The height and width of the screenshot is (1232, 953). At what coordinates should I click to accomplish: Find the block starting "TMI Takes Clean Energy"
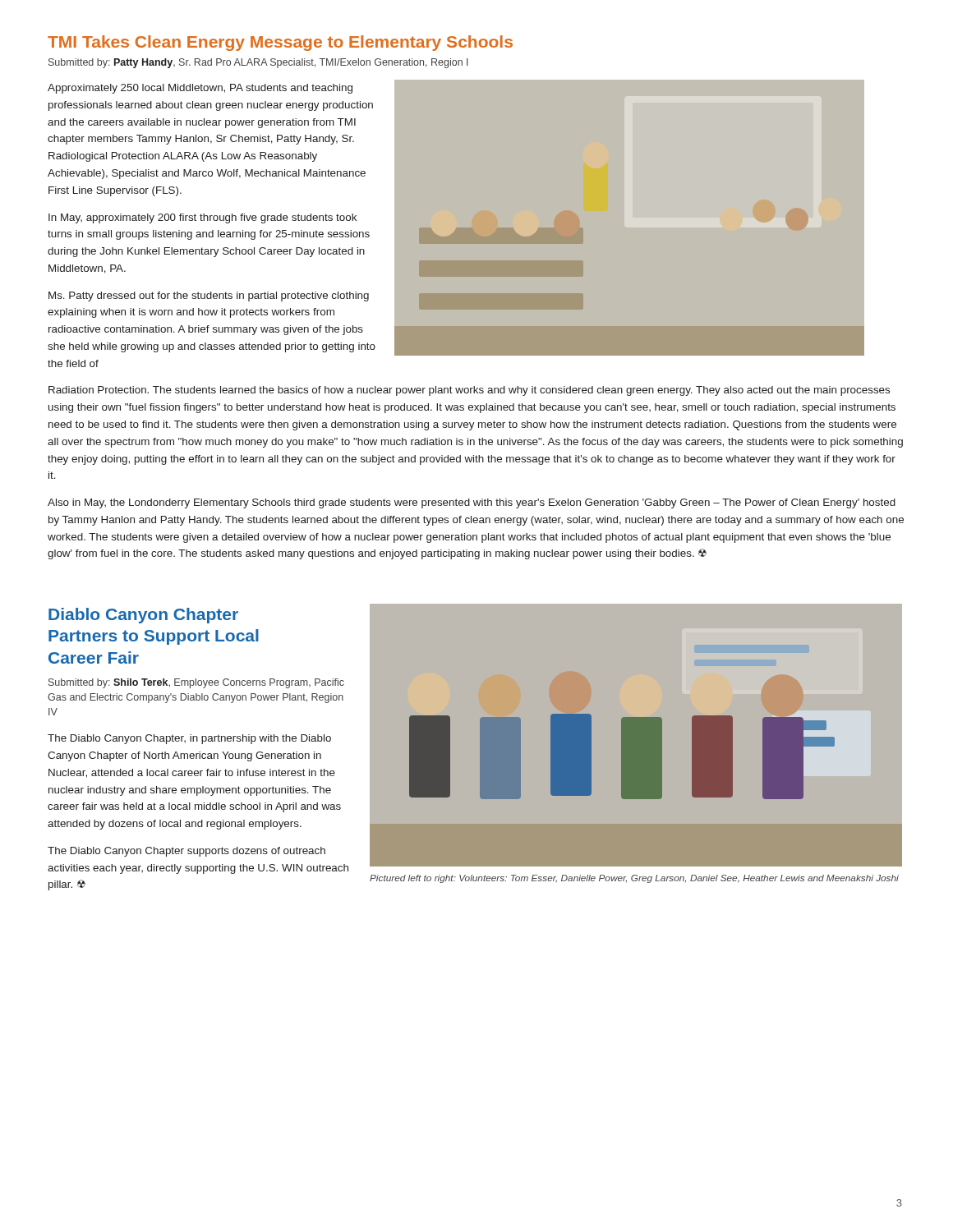[x=476, y=42]
